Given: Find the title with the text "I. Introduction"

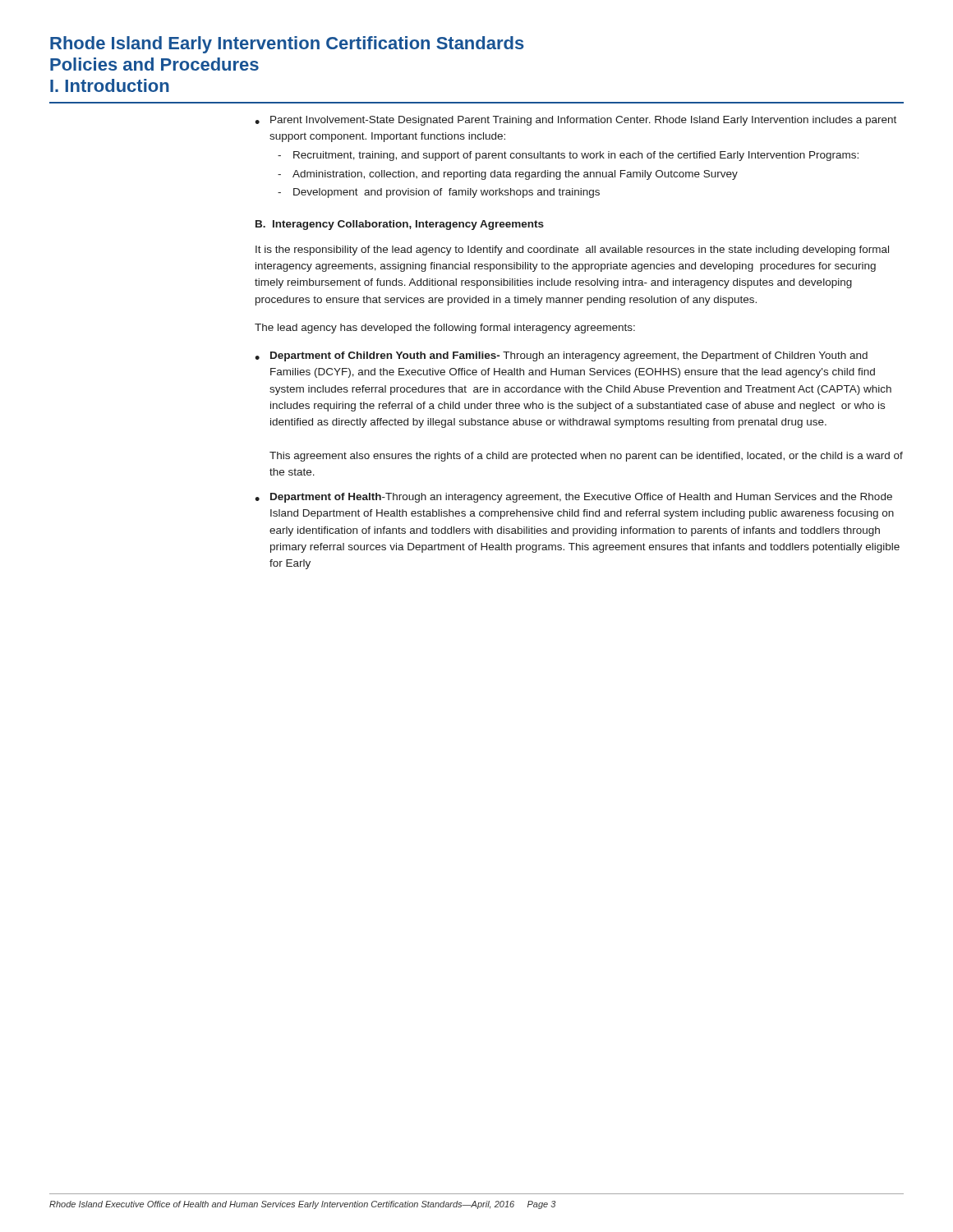Looking at the screenshot, I should tap(110, 86).
